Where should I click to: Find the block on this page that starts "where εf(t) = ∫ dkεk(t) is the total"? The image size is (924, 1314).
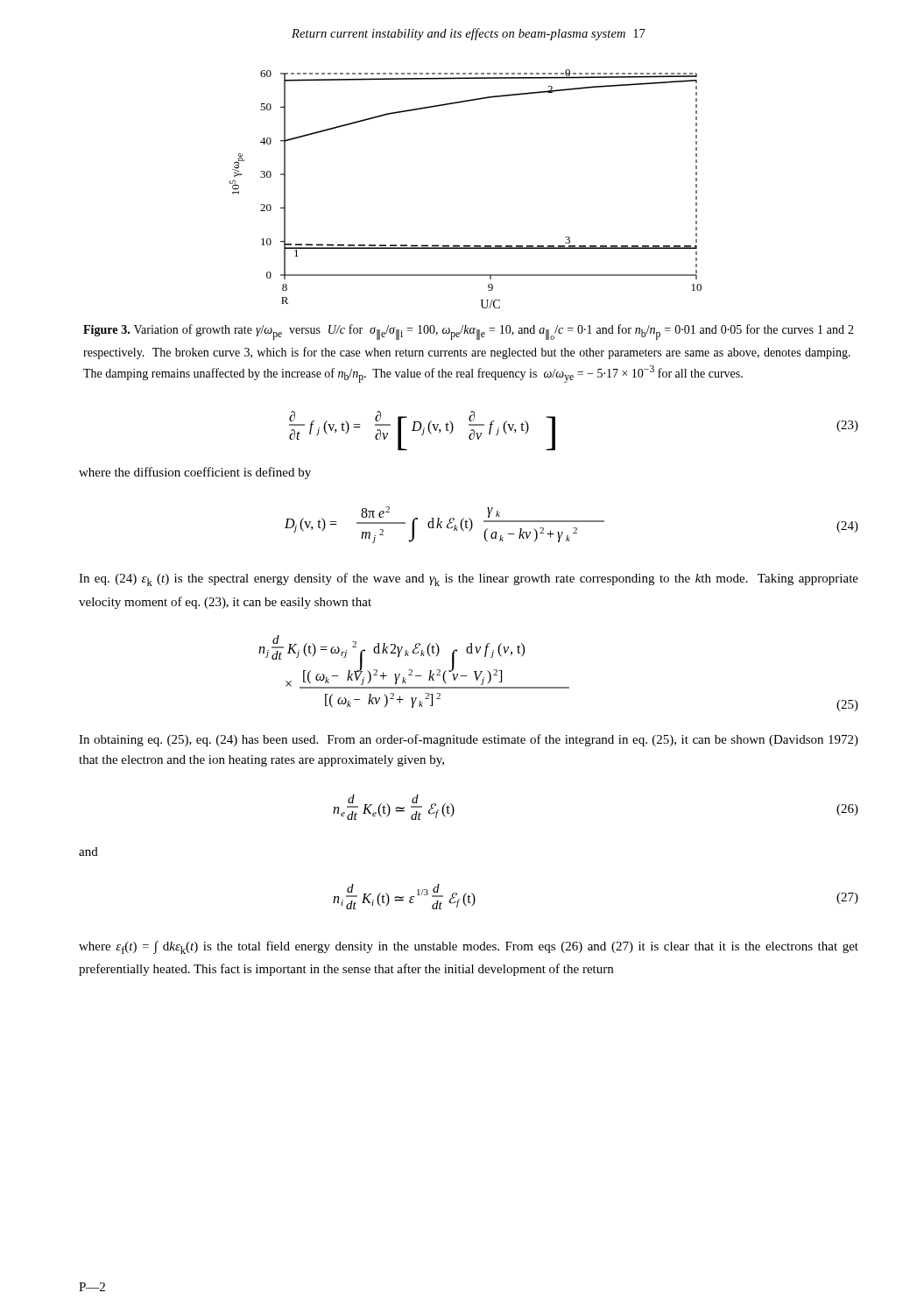click(x=469, y=957)
